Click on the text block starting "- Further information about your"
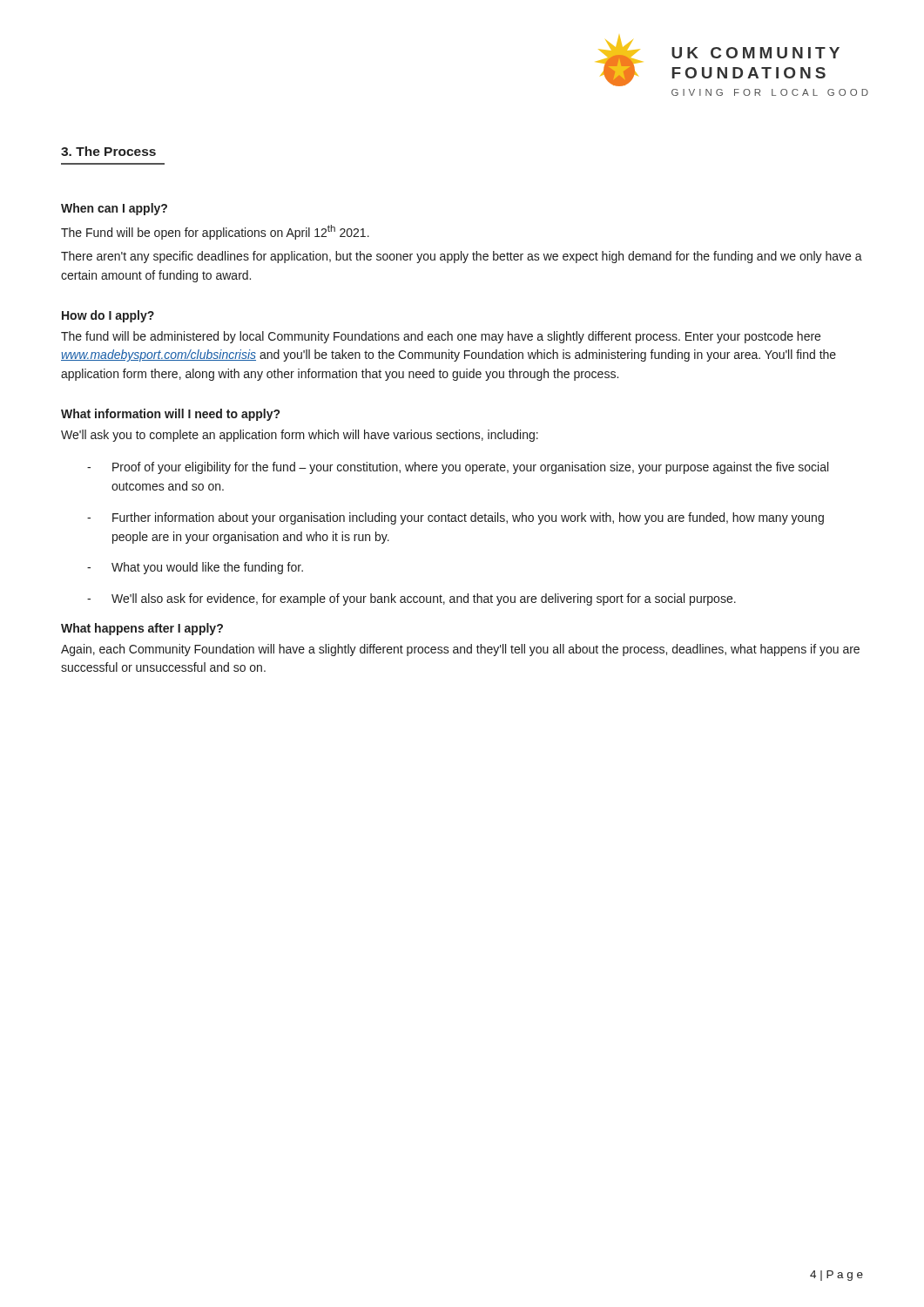The image size is (924, 1307). (x=475, y=528)
